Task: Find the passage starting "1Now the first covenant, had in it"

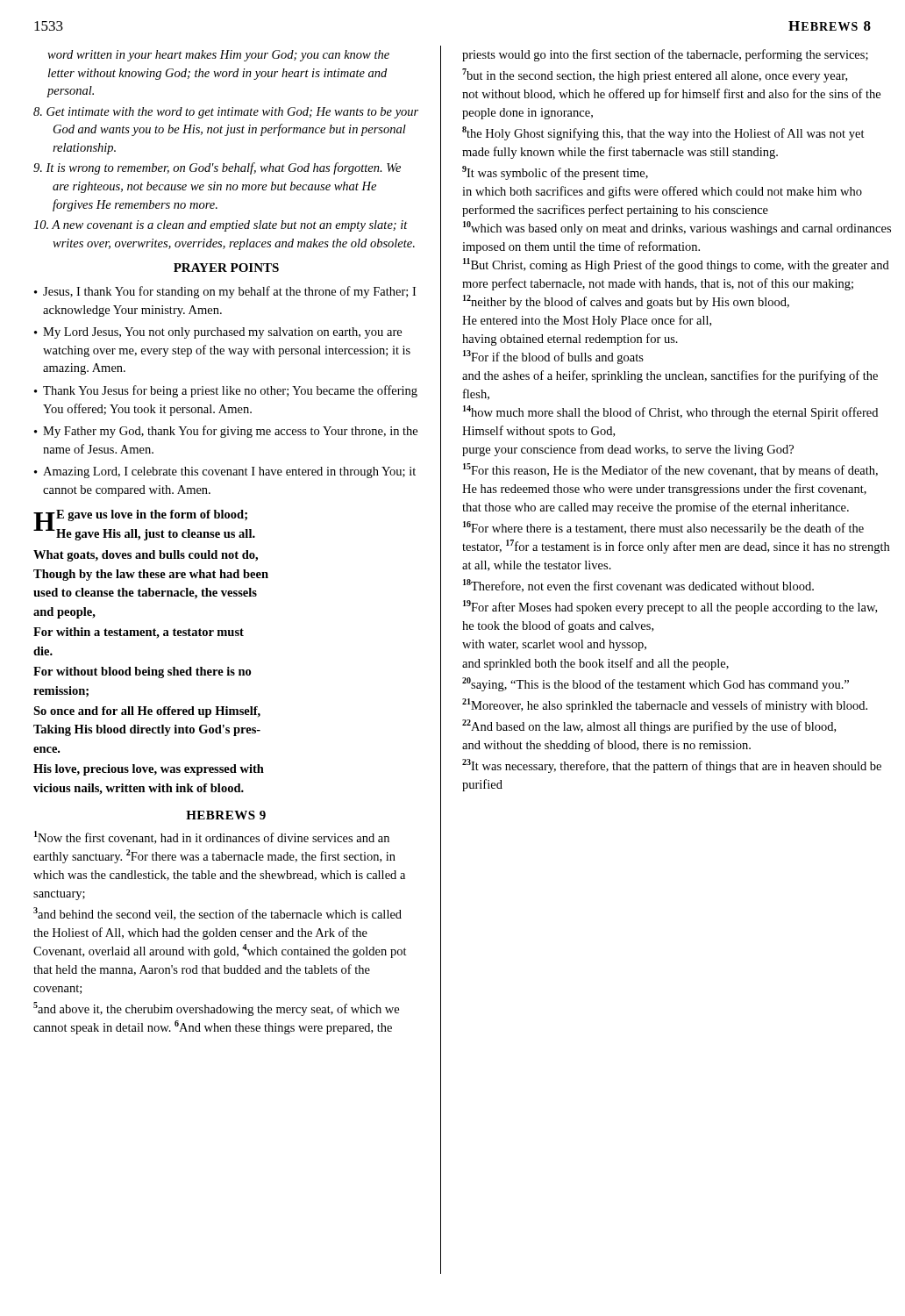Action: click(226, 933)
